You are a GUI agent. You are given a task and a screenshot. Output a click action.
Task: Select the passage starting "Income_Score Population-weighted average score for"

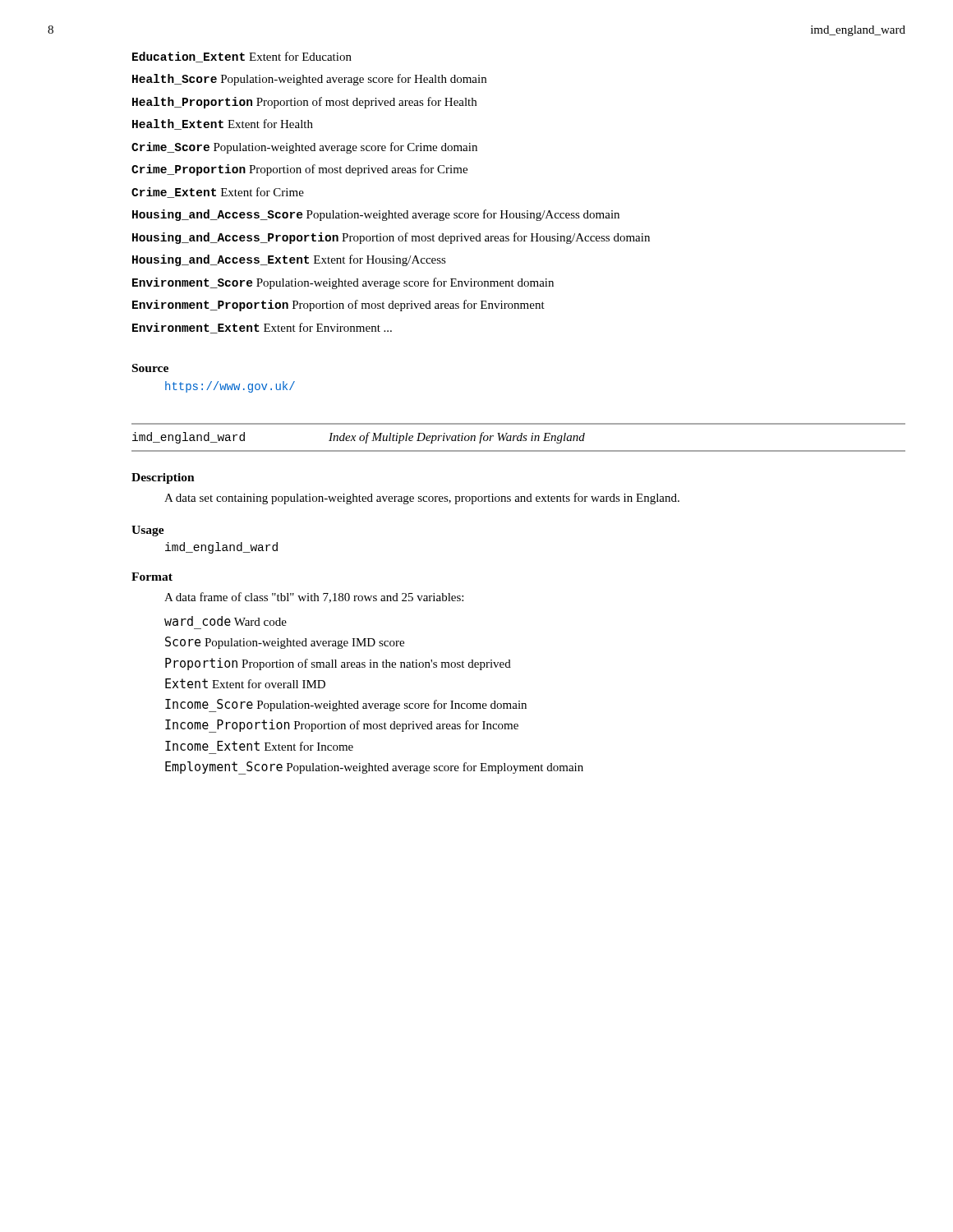pyautogui.click(x=346, y=705)
